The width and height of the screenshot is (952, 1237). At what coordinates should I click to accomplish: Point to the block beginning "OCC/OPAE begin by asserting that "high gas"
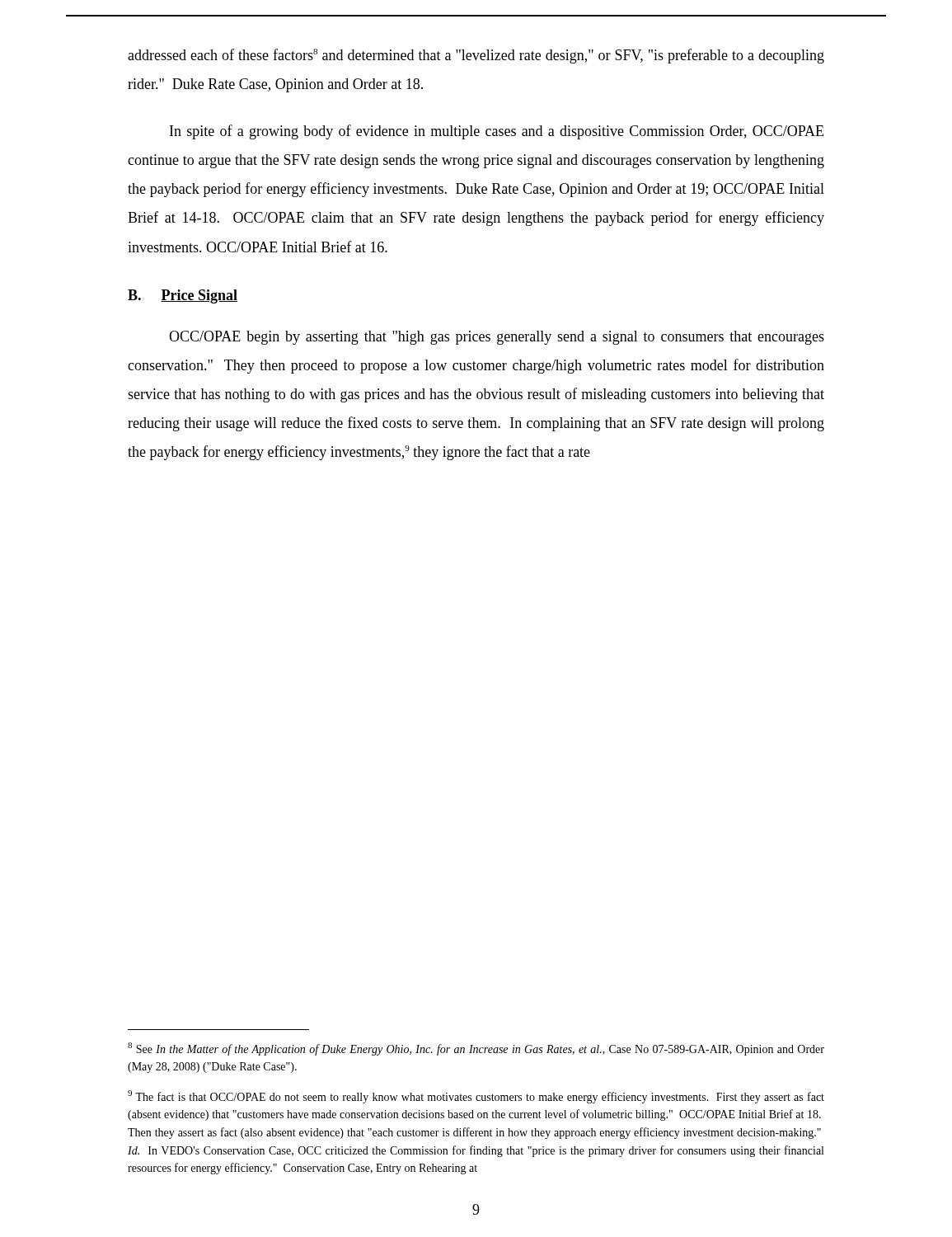476,394
